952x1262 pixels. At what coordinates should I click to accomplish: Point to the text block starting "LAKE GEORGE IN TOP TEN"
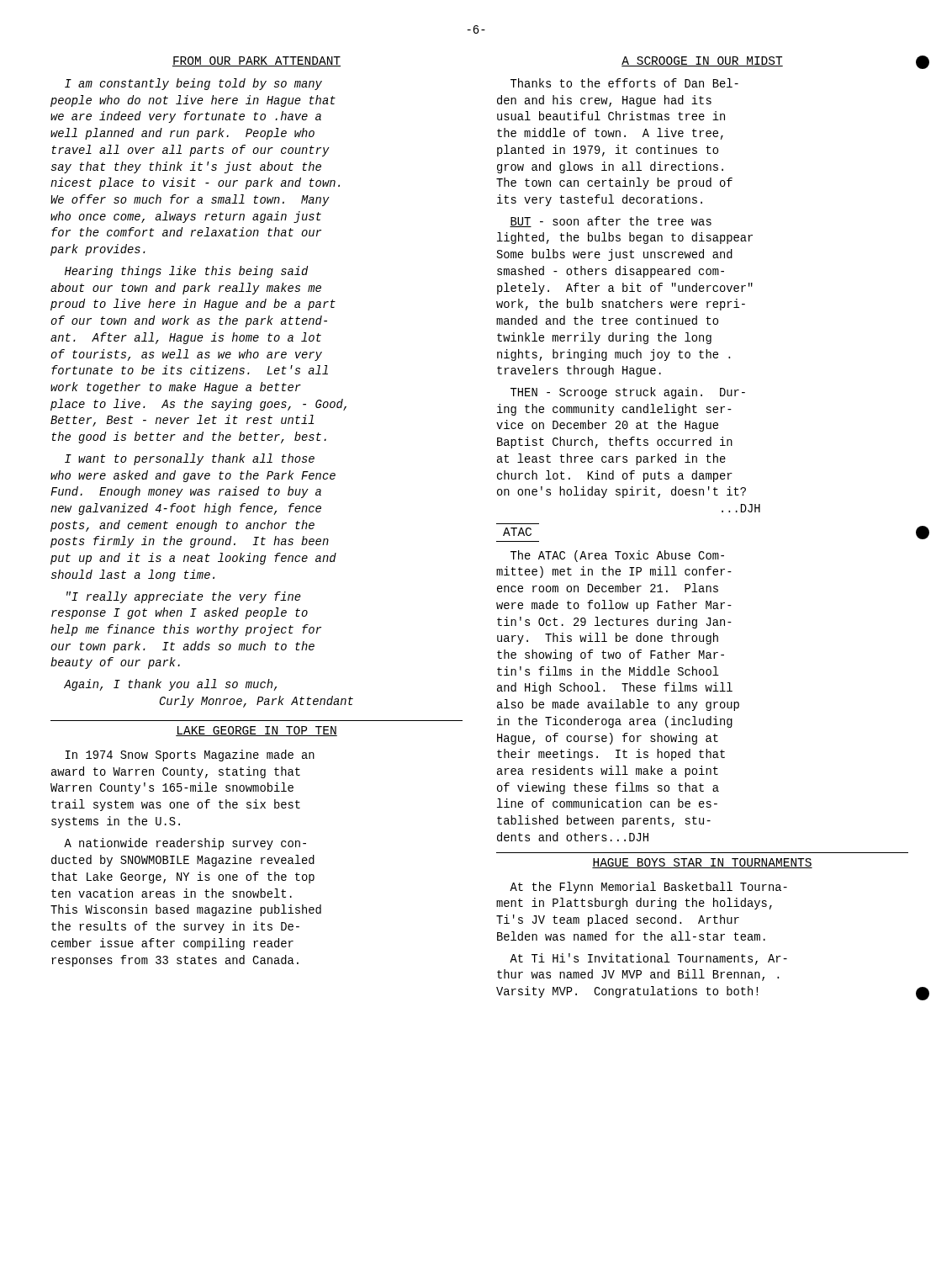click(257, 731)
